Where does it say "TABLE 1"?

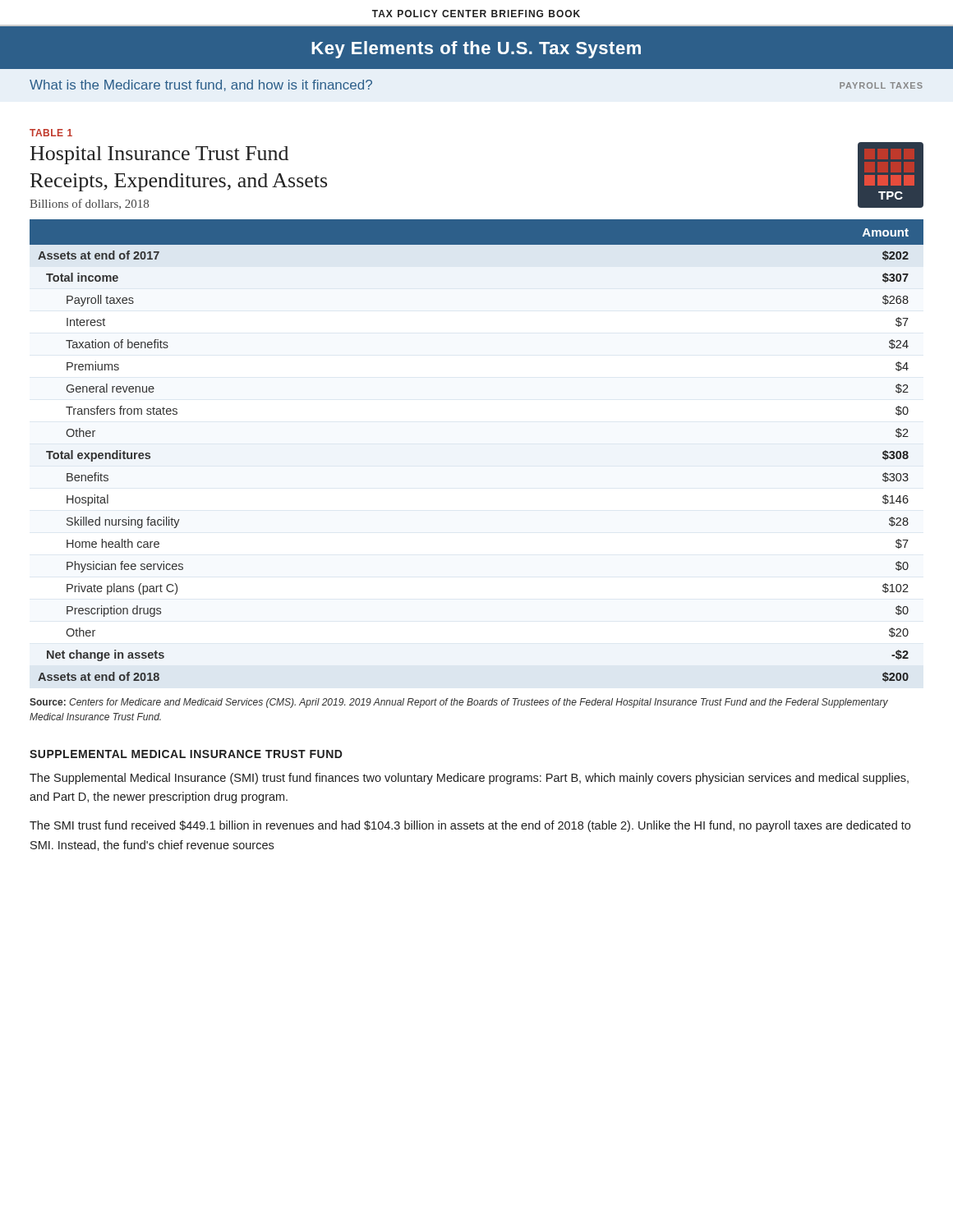click(51, 133)
